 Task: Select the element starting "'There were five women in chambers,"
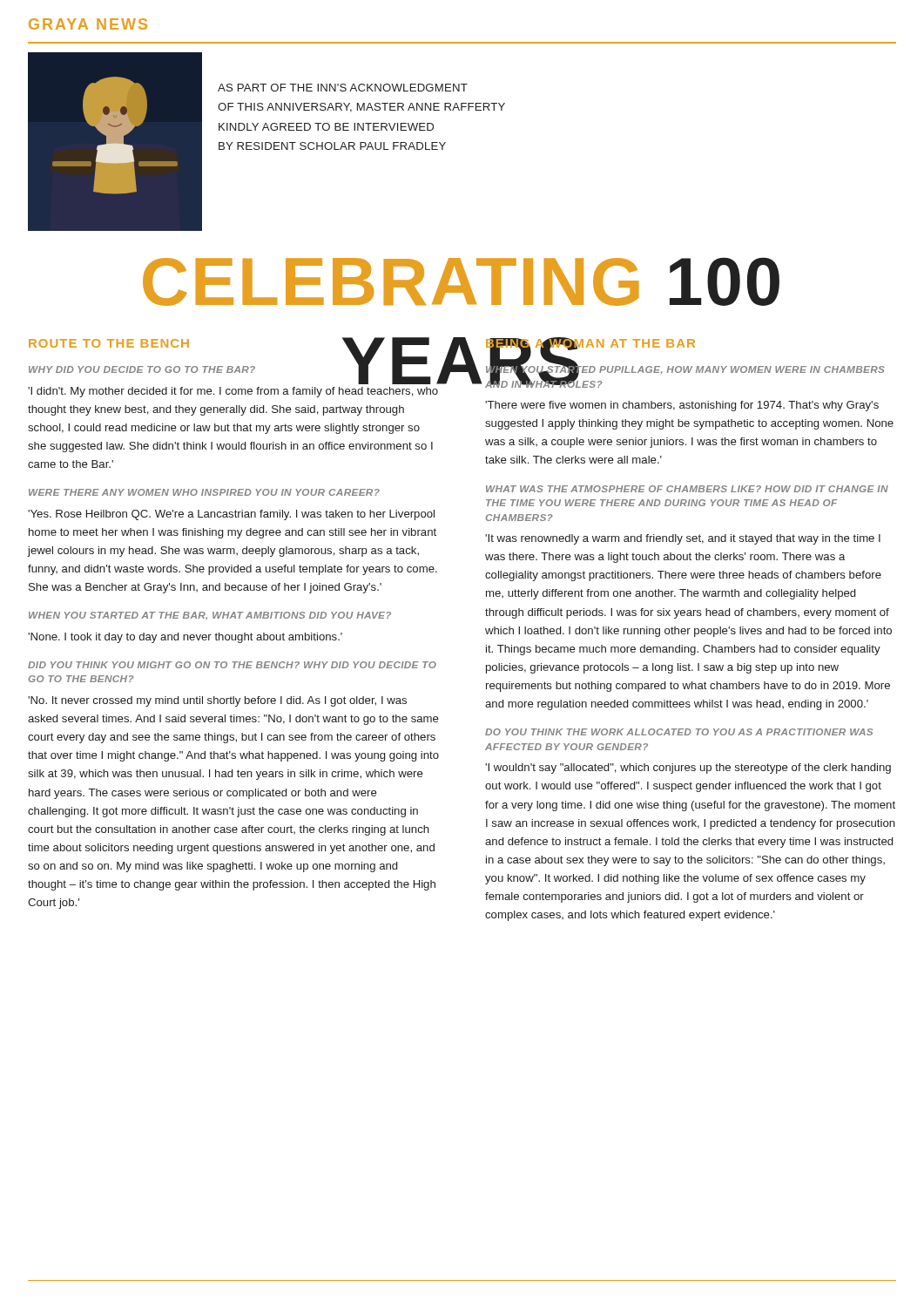point(689,432)
